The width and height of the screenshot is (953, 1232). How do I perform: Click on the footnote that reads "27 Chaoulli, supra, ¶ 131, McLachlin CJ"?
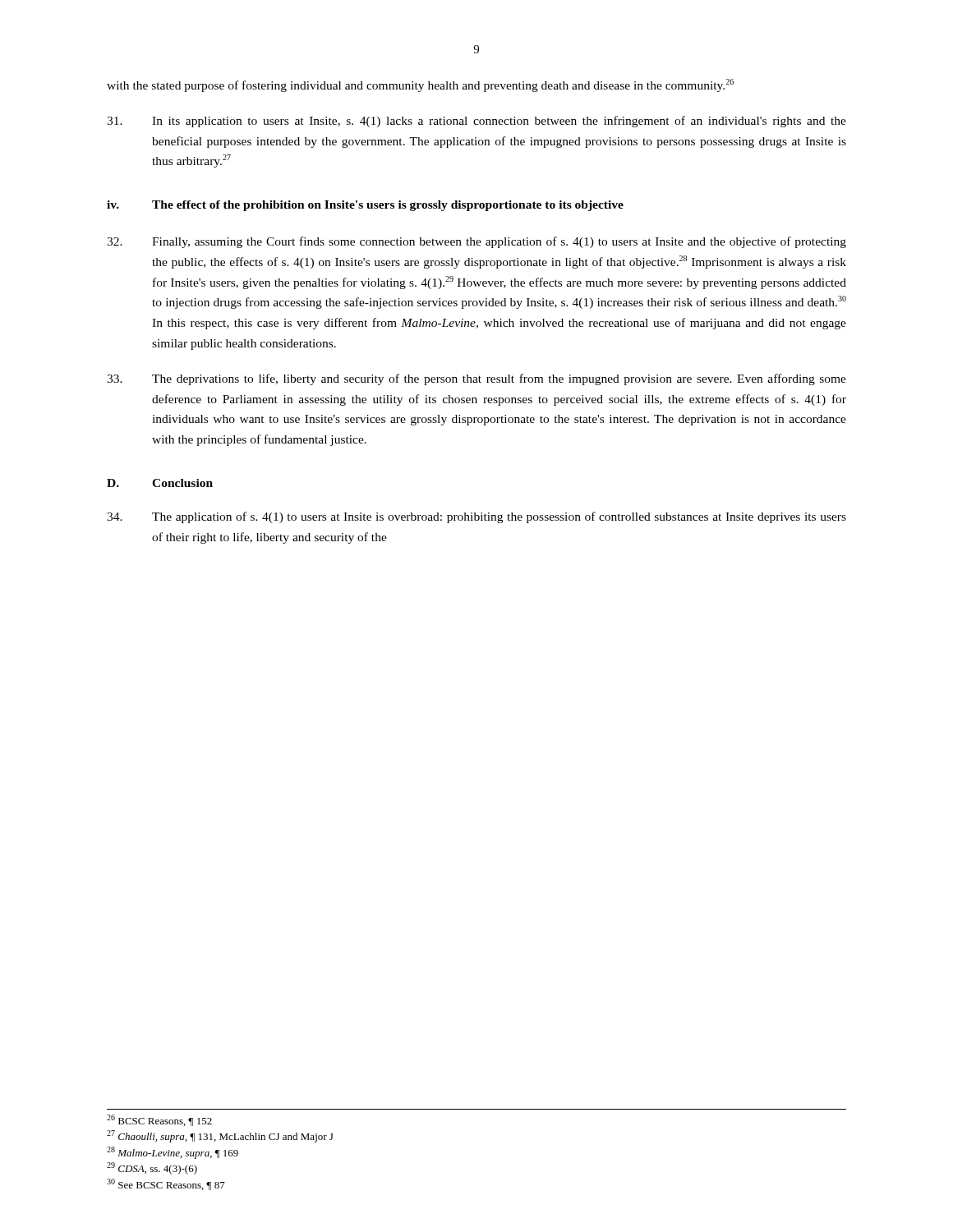click(x=220, y=1135)
